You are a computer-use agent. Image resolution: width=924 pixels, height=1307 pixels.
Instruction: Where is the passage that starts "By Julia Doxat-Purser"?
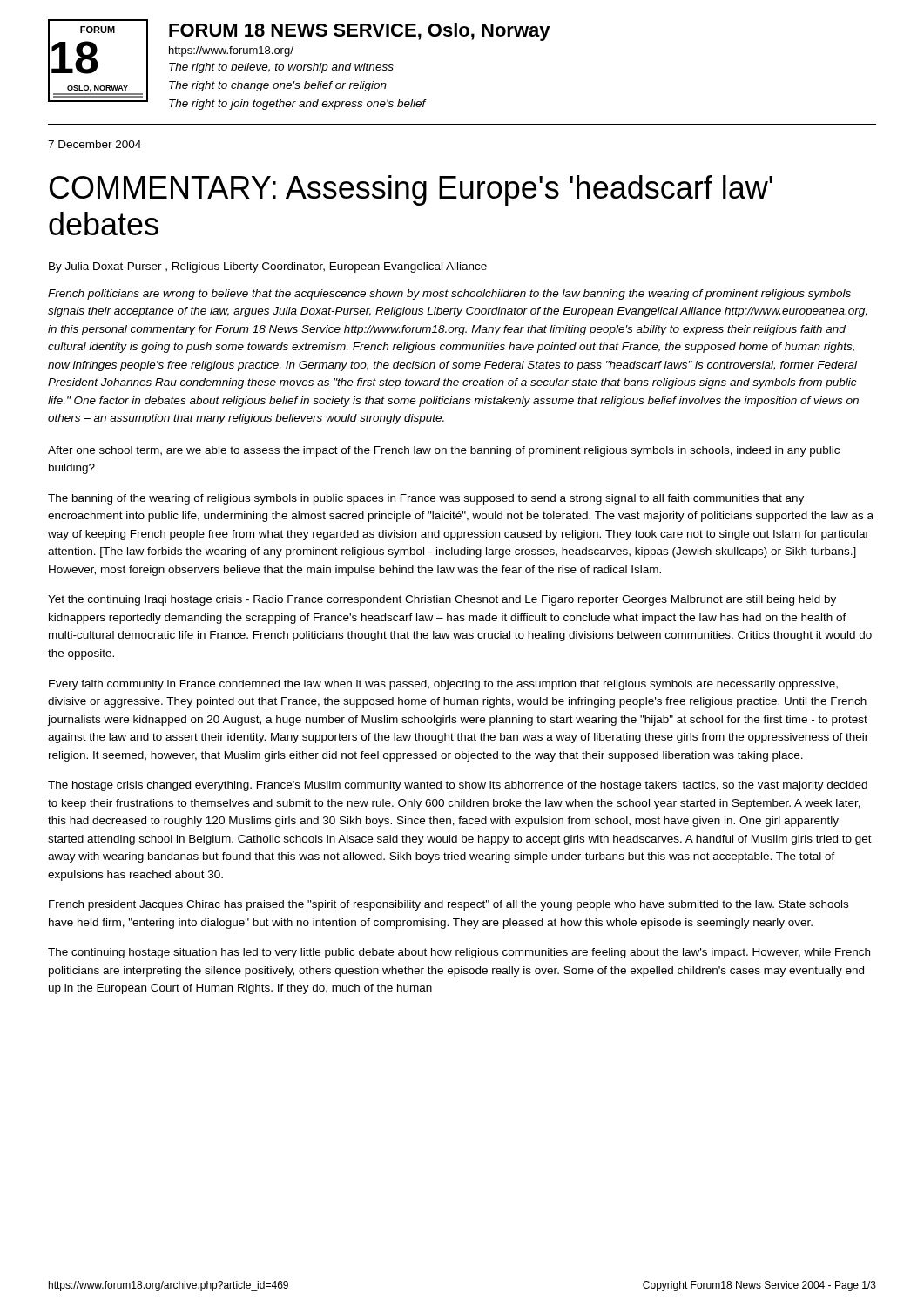tap(267, 266)
